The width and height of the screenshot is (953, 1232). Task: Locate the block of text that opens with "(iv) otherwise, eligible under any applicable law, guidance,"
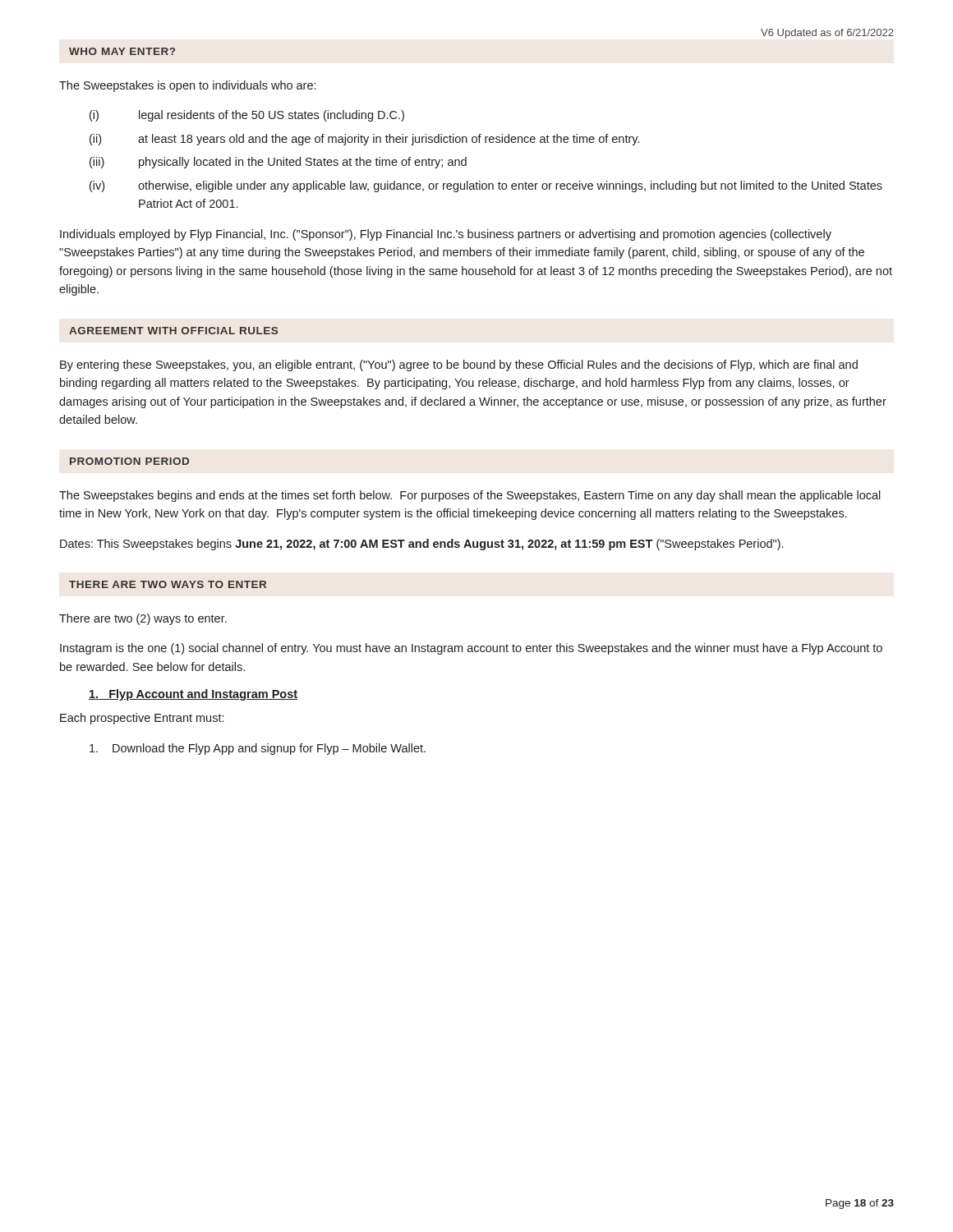[476, 195]
